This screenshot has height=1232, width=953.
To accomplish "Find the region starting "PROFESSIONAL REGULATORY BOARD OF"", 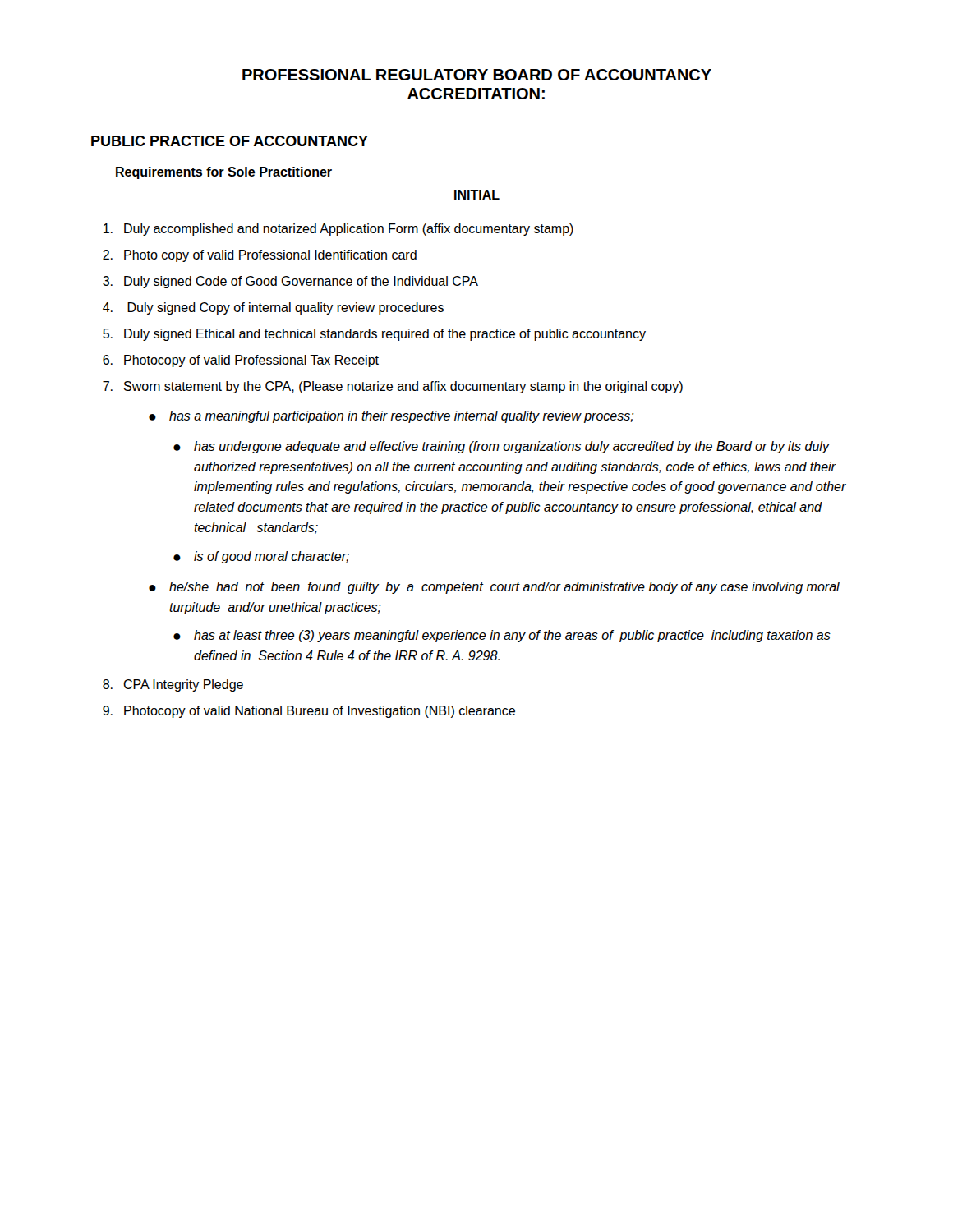I will (x=476, y=84).
